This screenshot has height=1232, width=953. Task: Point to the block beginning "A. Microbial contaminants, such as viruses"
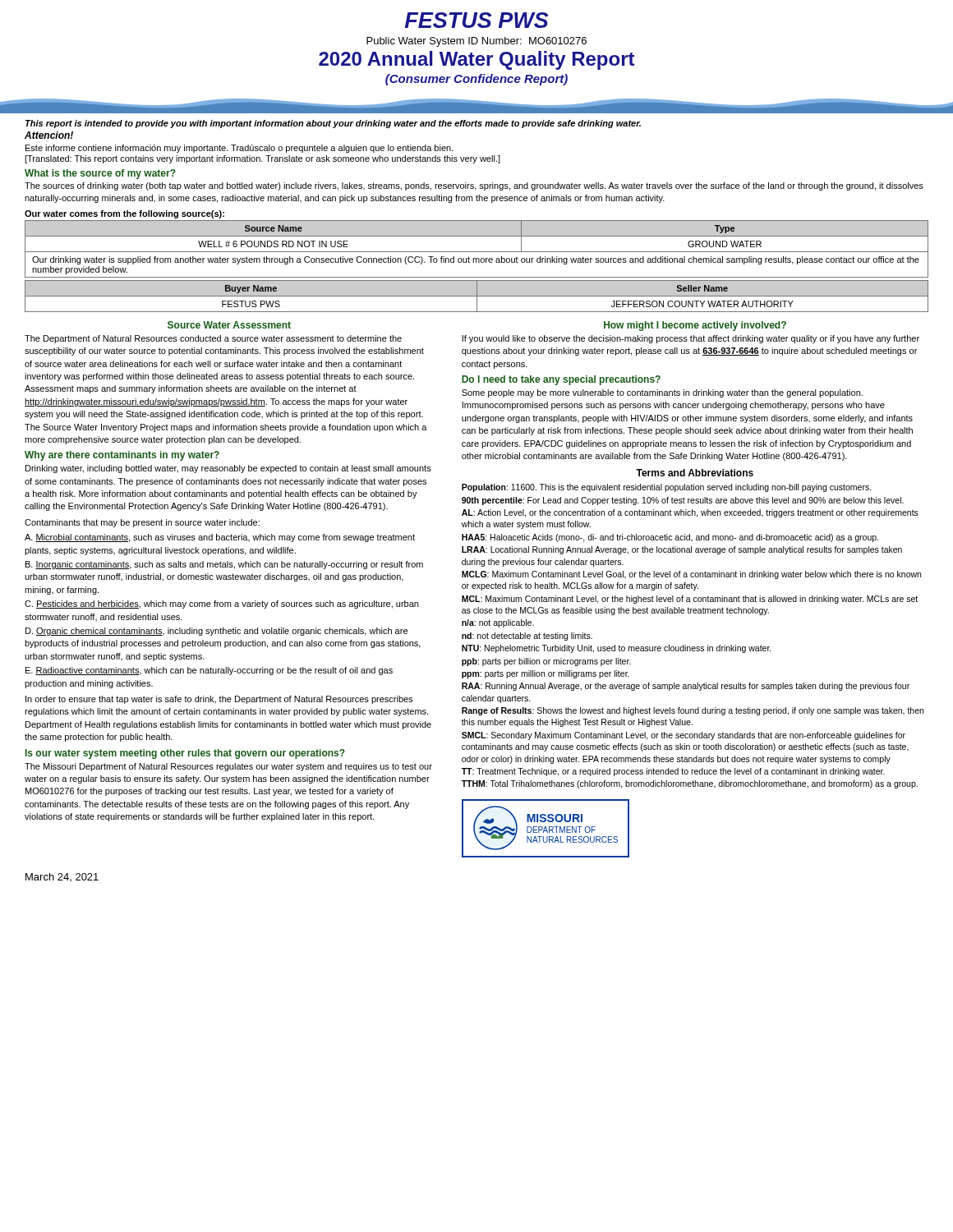pos(220,544)
